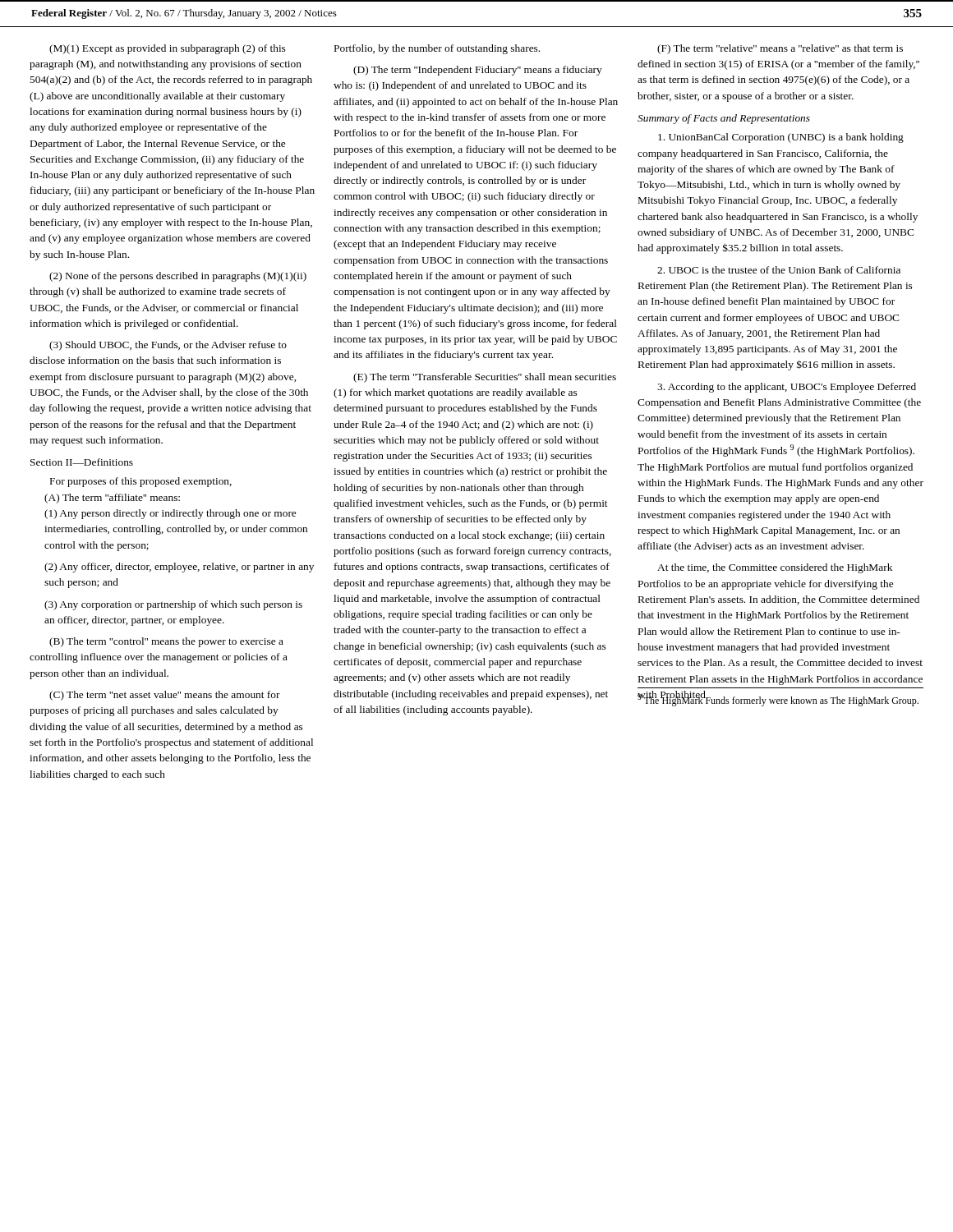The width and height of the screenshot is (953, 1232).
Task: Navigate to the passage starting "(F) The term ''relative'' means a ''relative'' as"
Action: [781, 72]
